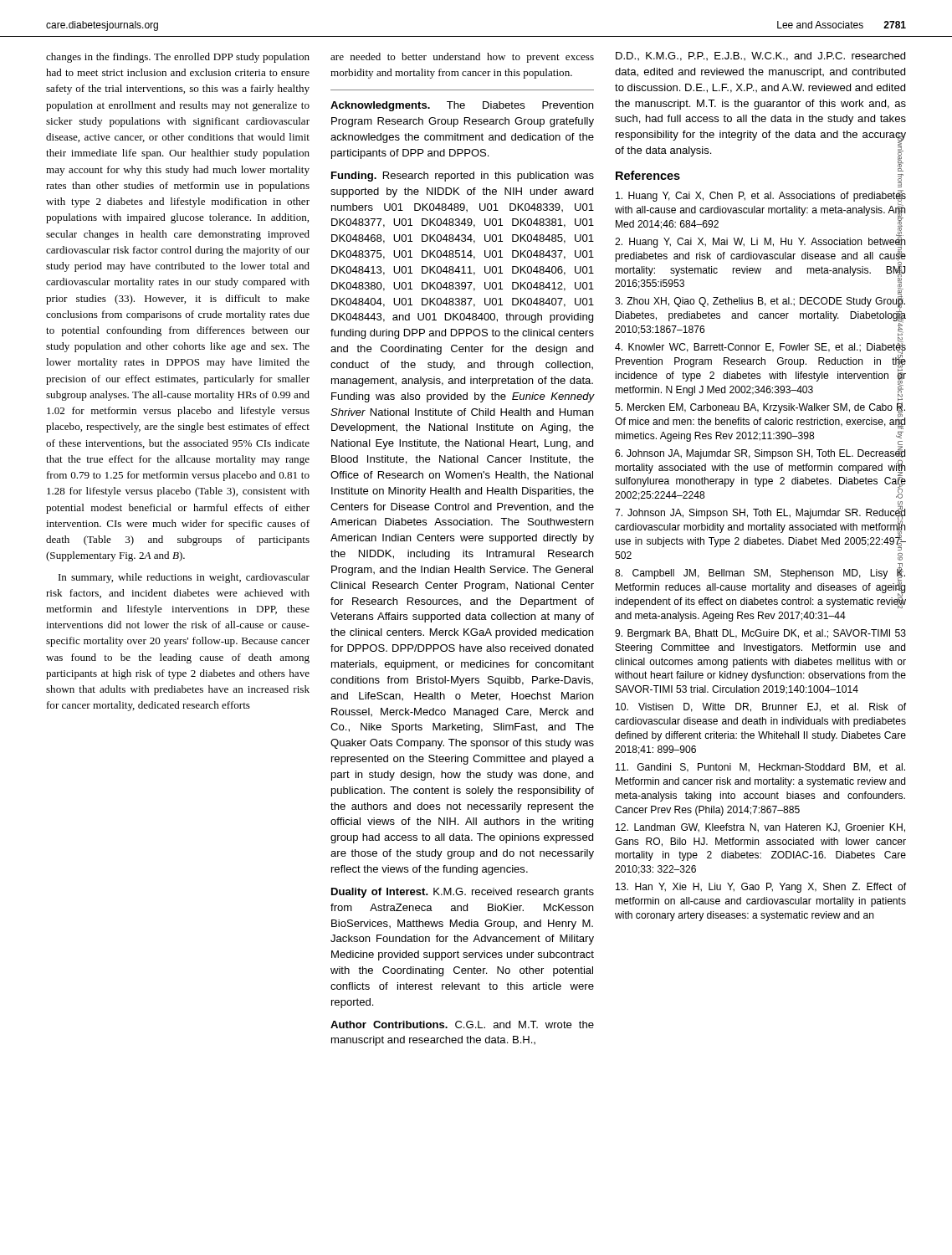Select the region starting "12. Landman GW, Kleefstra"
The image size is (952, 1255).
[x=760, y=848]
